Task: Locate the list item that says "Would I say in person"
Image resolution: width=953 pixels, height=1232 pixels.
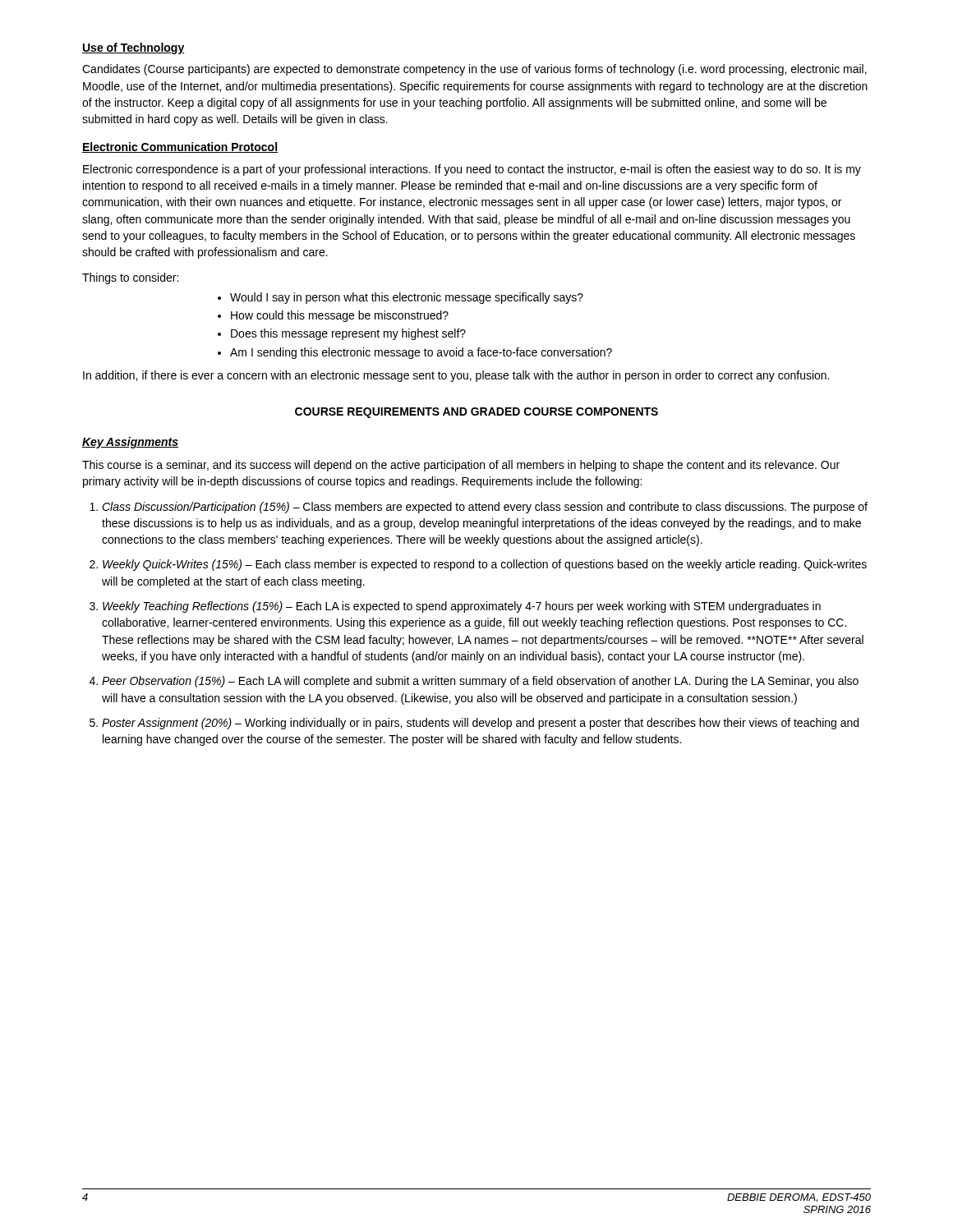Action: coord(550,297)
